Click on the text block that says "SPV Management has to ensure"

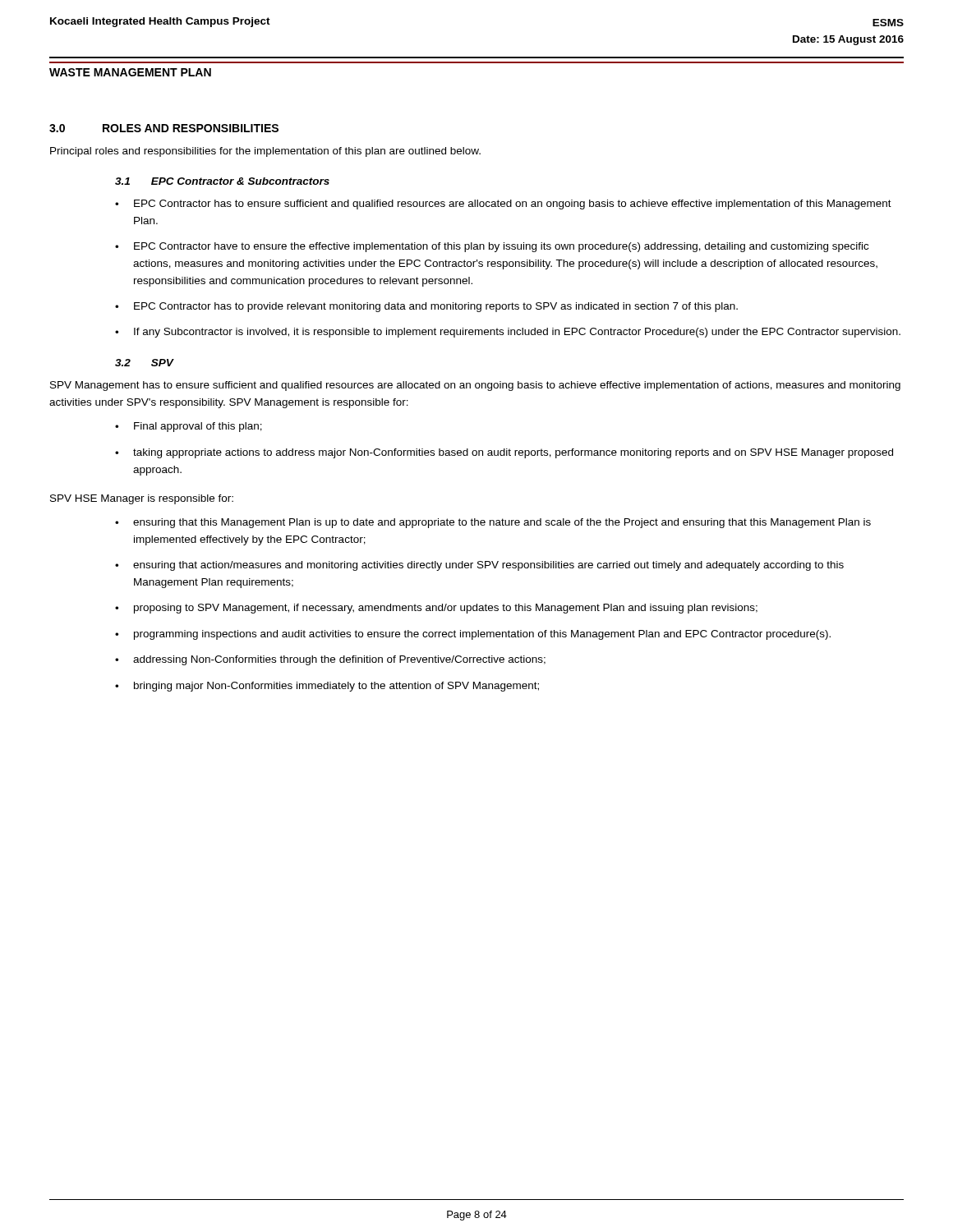pyautogui.click(x=475, y=394)
